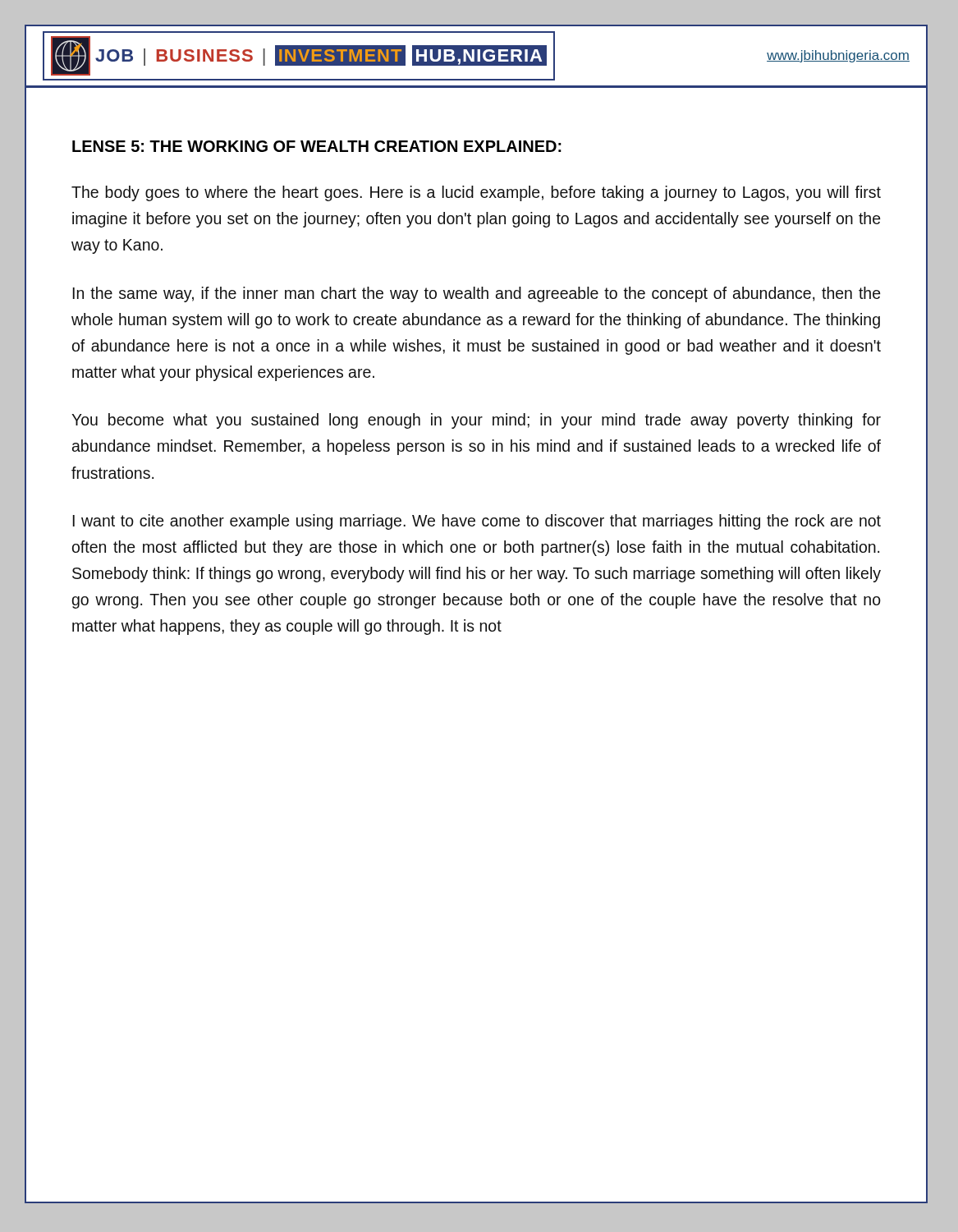Screen dimensions: 1232x958
Task: Locate the block starting "I want to cite another"
Action: point(476,573)
